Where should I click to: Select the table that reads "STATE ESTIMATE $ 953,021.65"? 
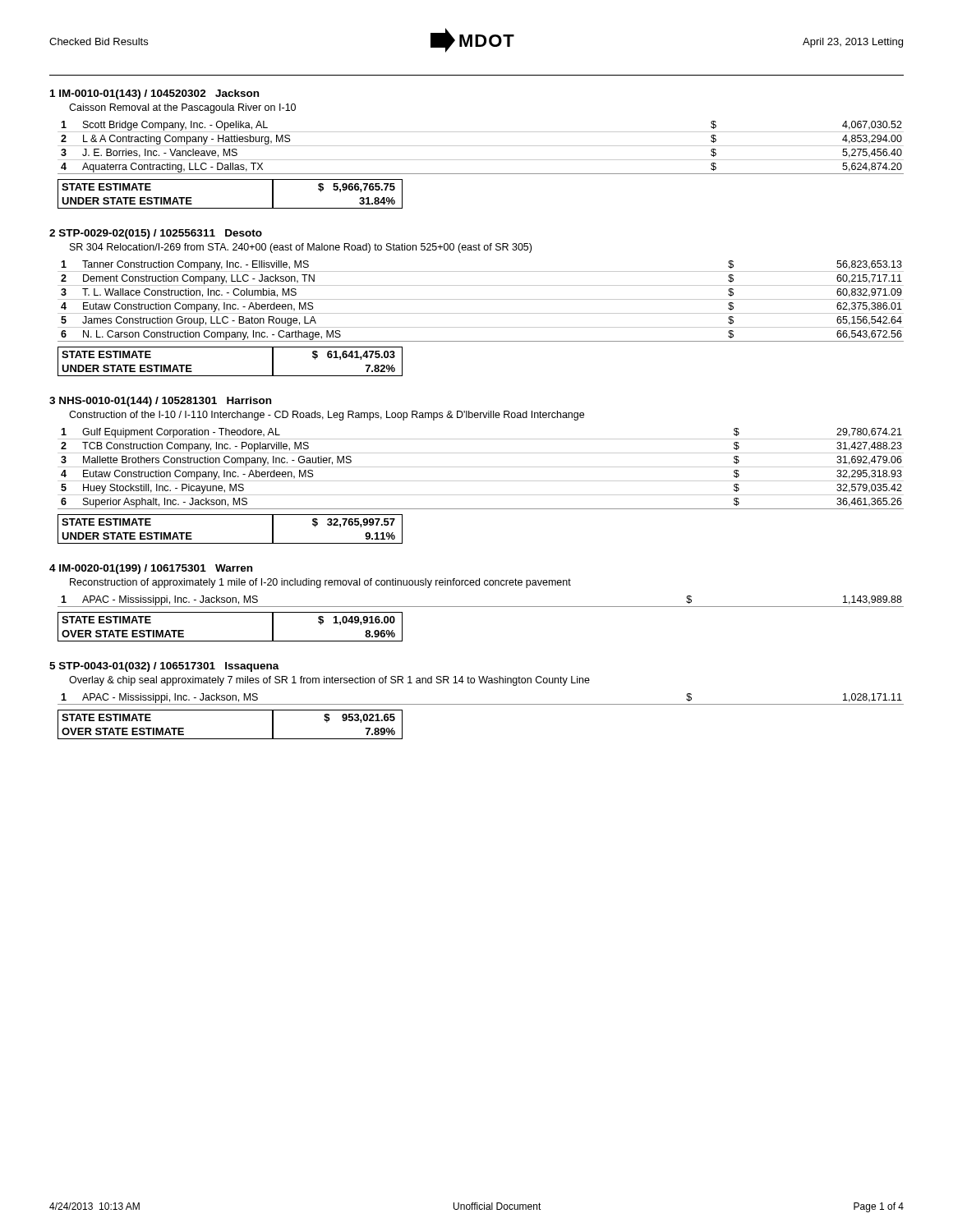(476, 724)
